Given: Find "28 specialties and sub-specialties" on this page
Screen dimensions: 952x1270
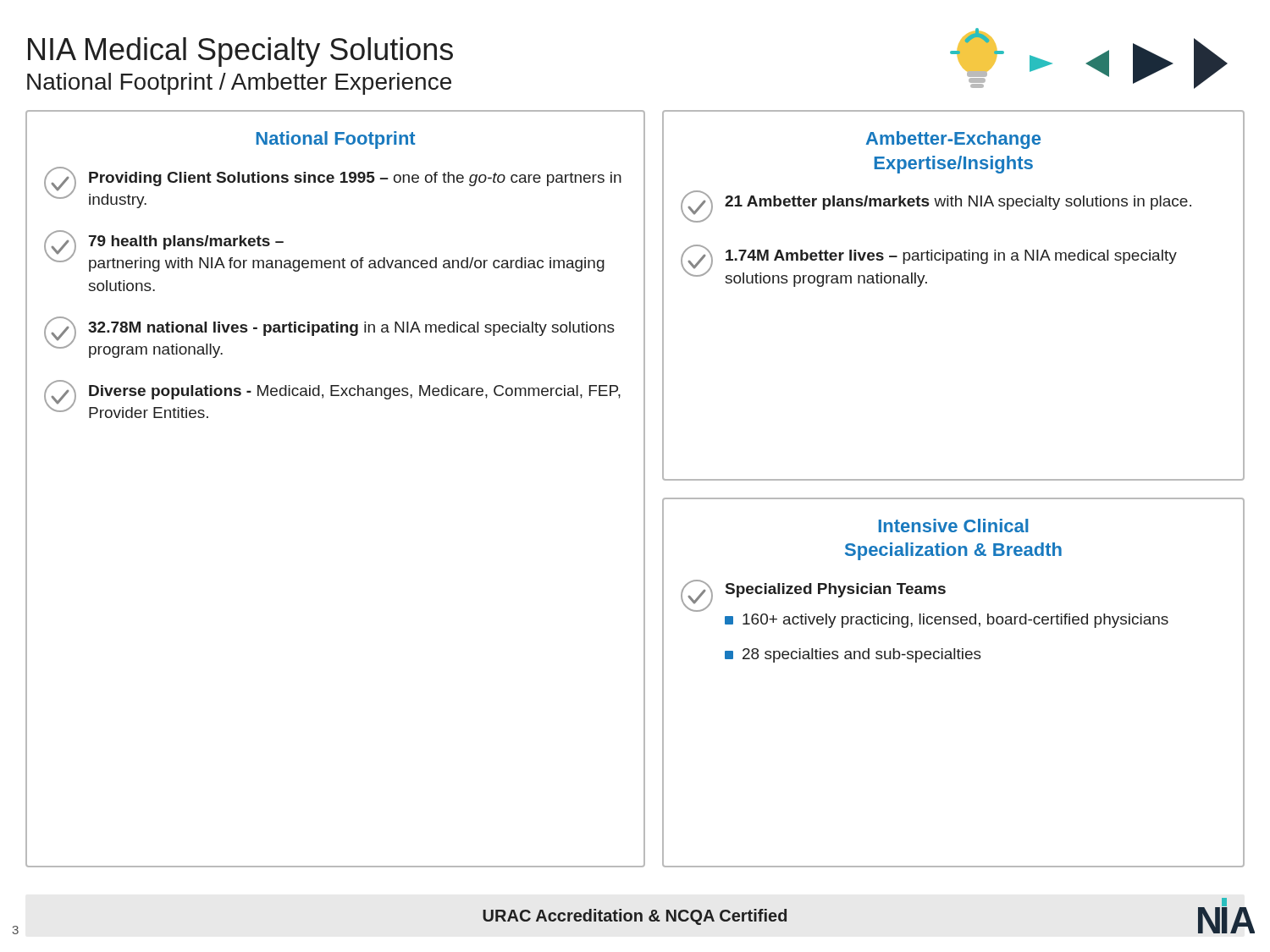Looking at the screenshot, I should (862, 654).
